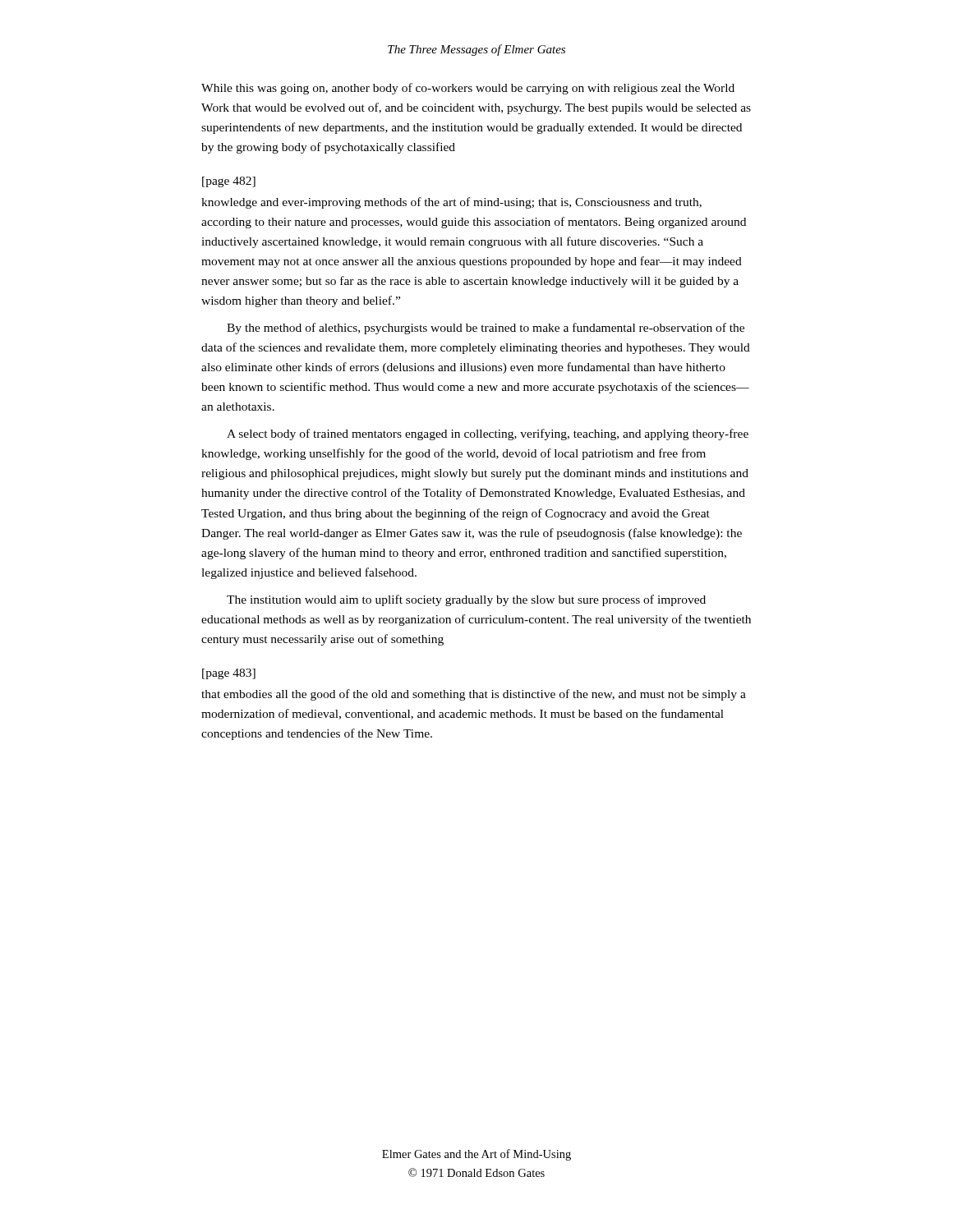Find "[page 482]" on this page
The height and width of the screenshot is (1232, 953).
(229, 180)
